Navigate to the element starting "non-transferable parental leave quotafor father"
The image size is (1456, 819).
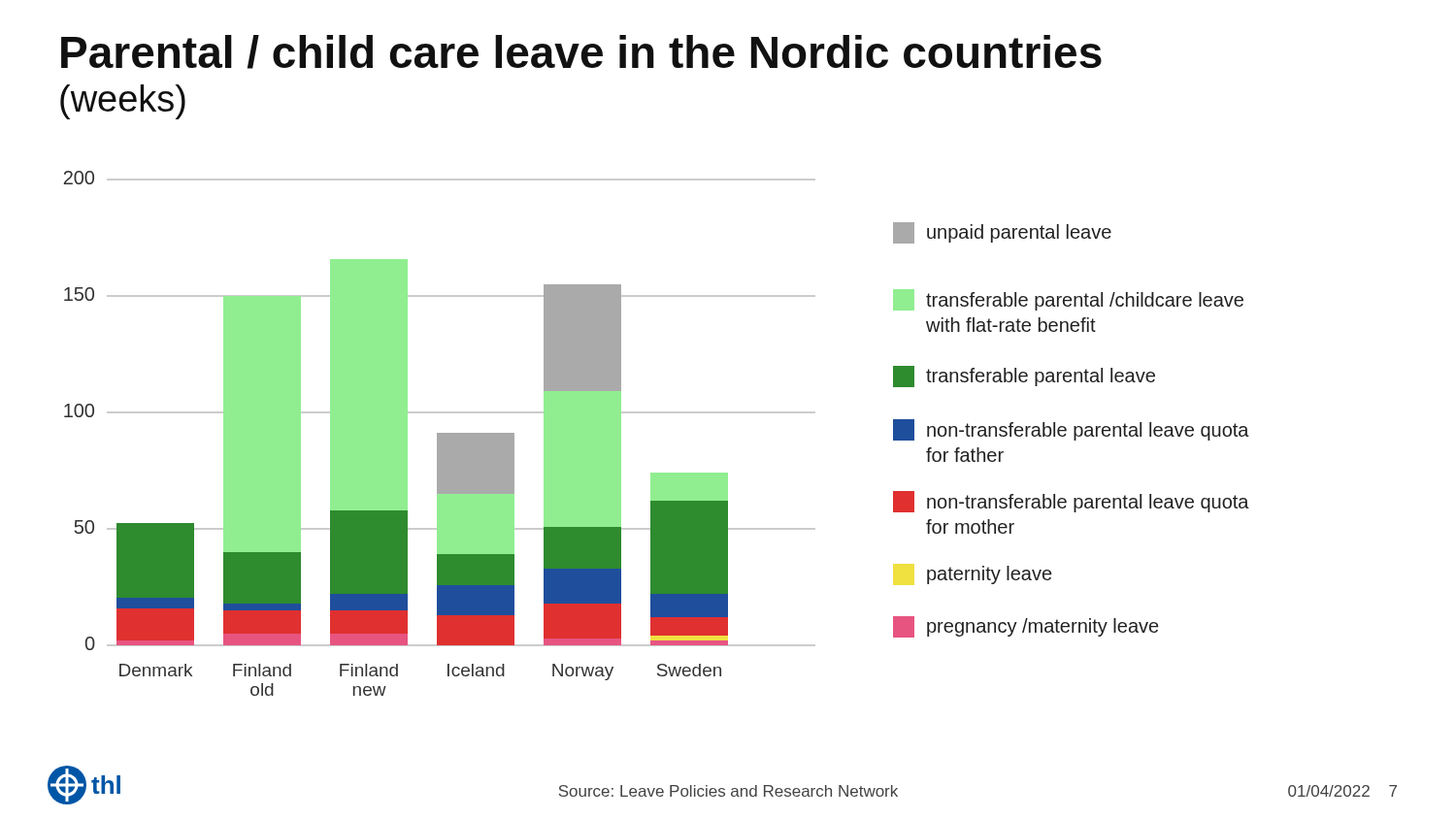click(1071, 443)
